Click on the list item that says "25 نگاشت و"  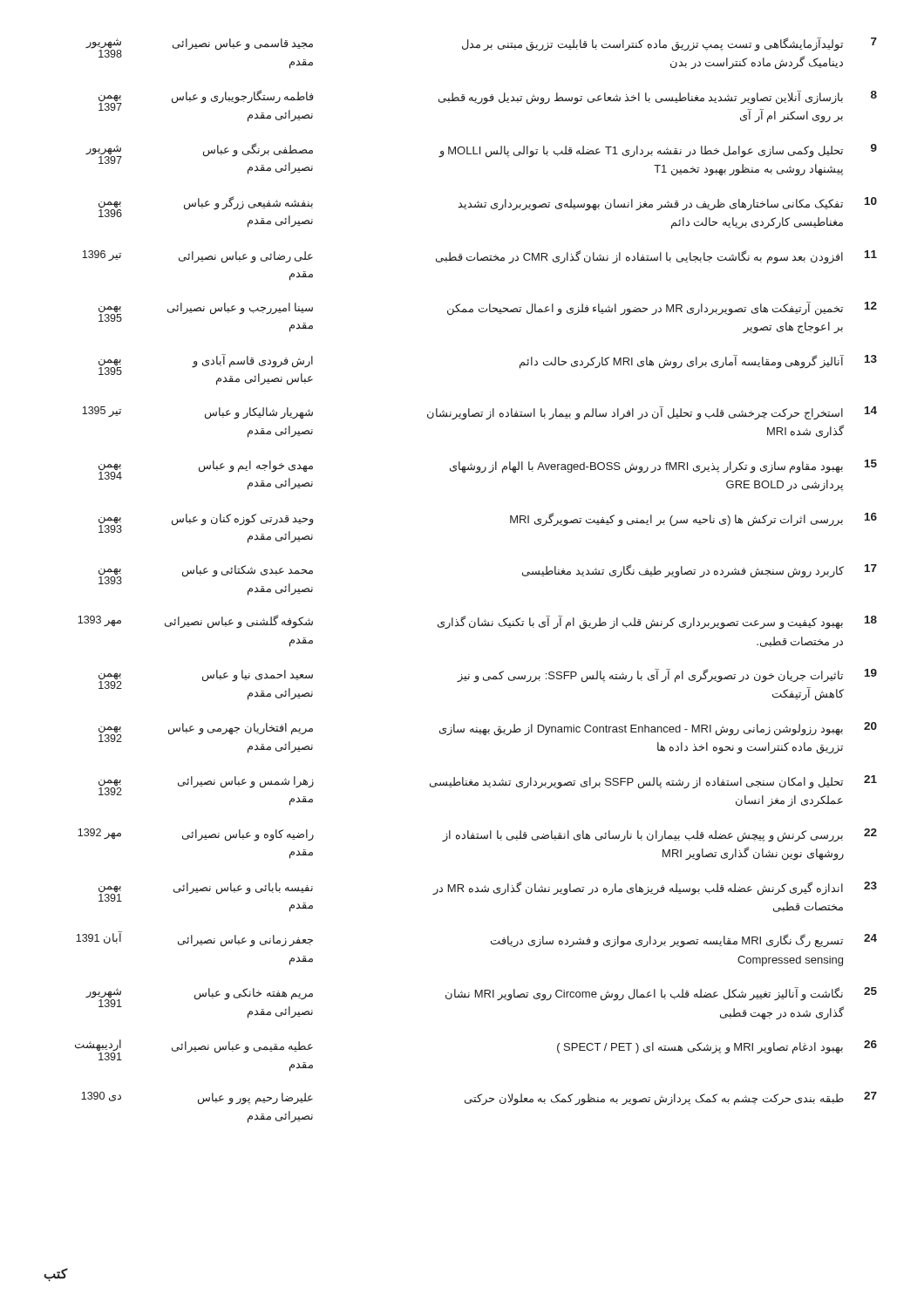tap(462, 1003)
